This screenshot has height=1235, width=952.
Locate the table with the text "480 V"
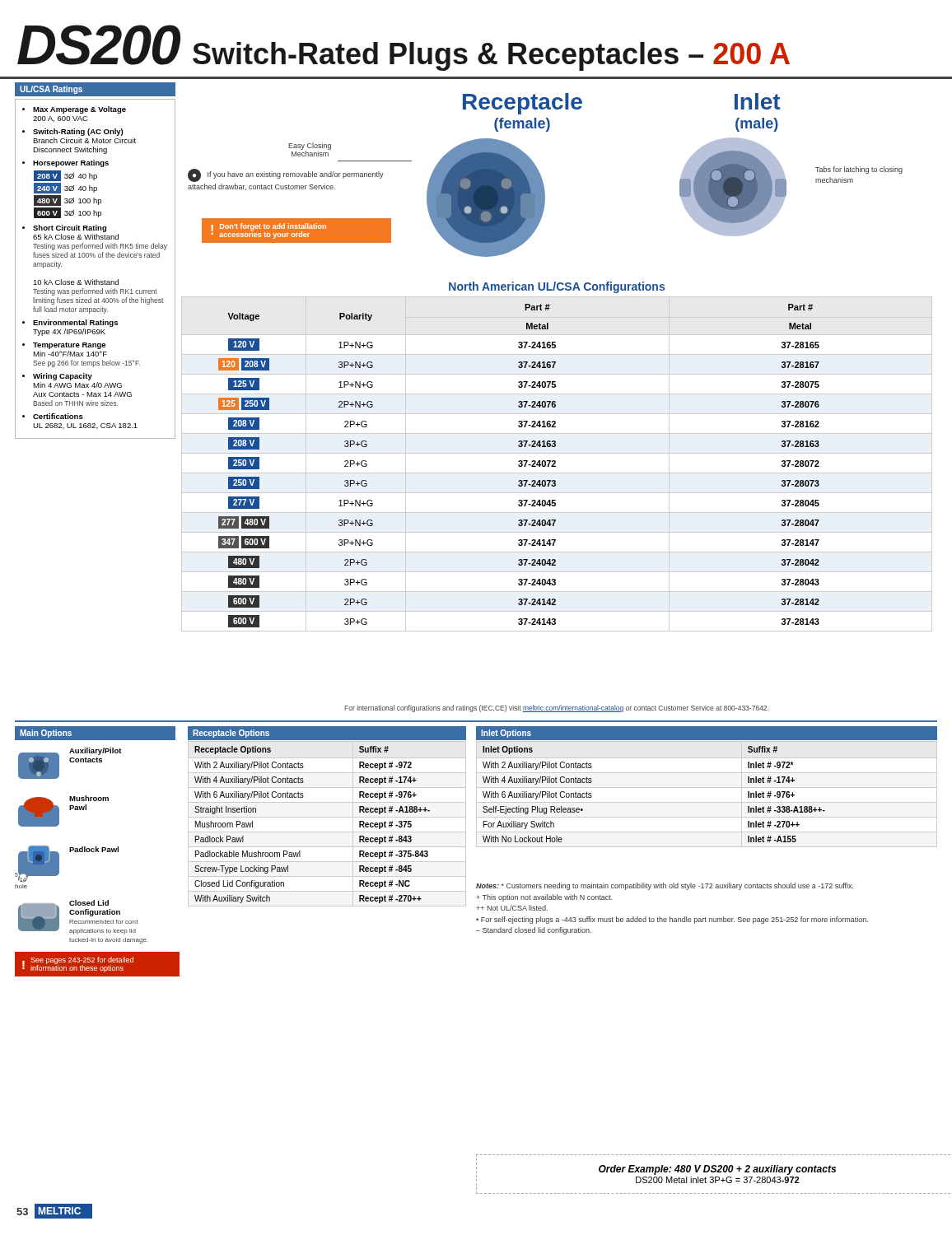tap(557, 464)
